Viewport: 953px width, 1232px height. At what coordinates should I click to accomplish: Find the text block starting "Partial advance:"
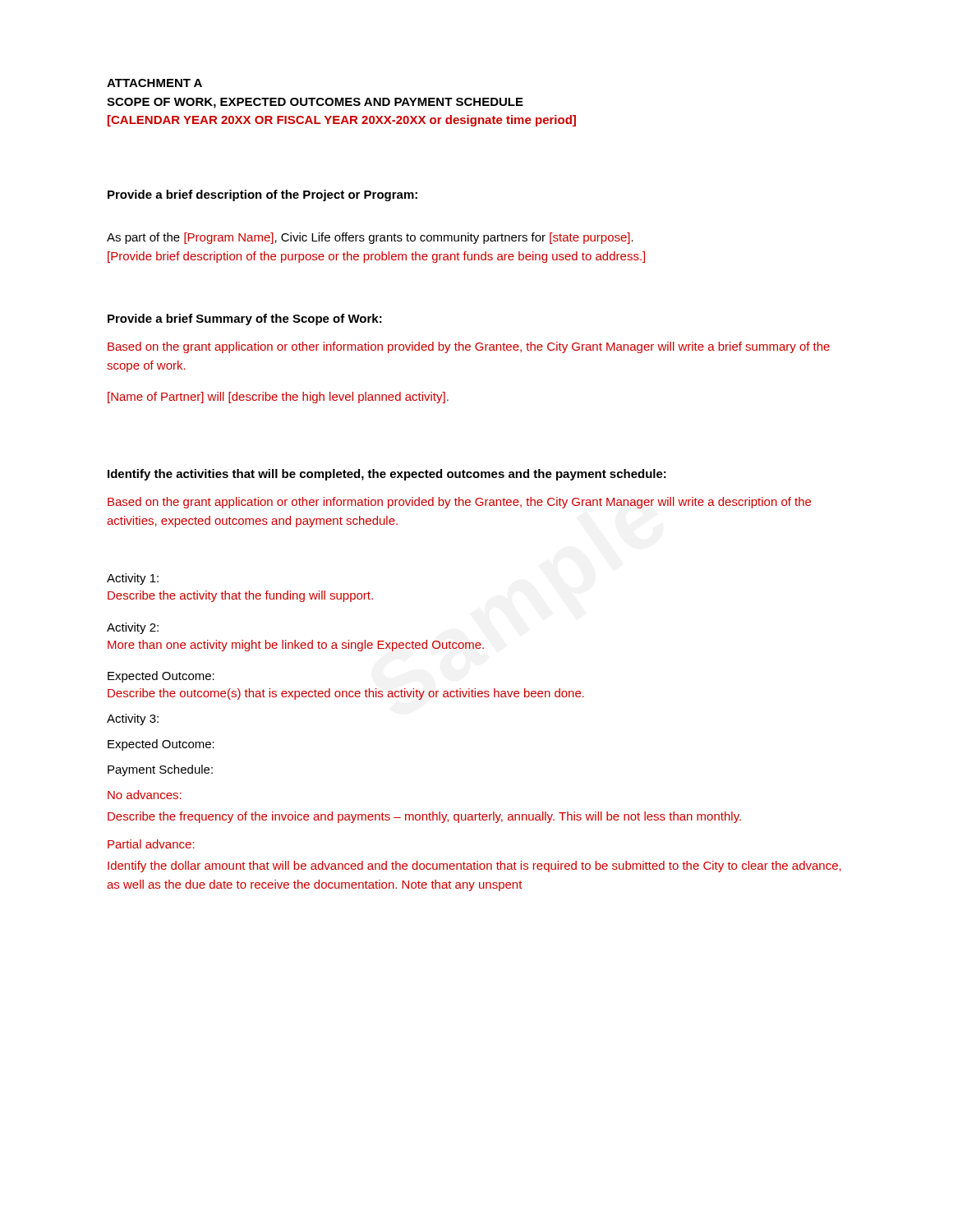point(151,844)
